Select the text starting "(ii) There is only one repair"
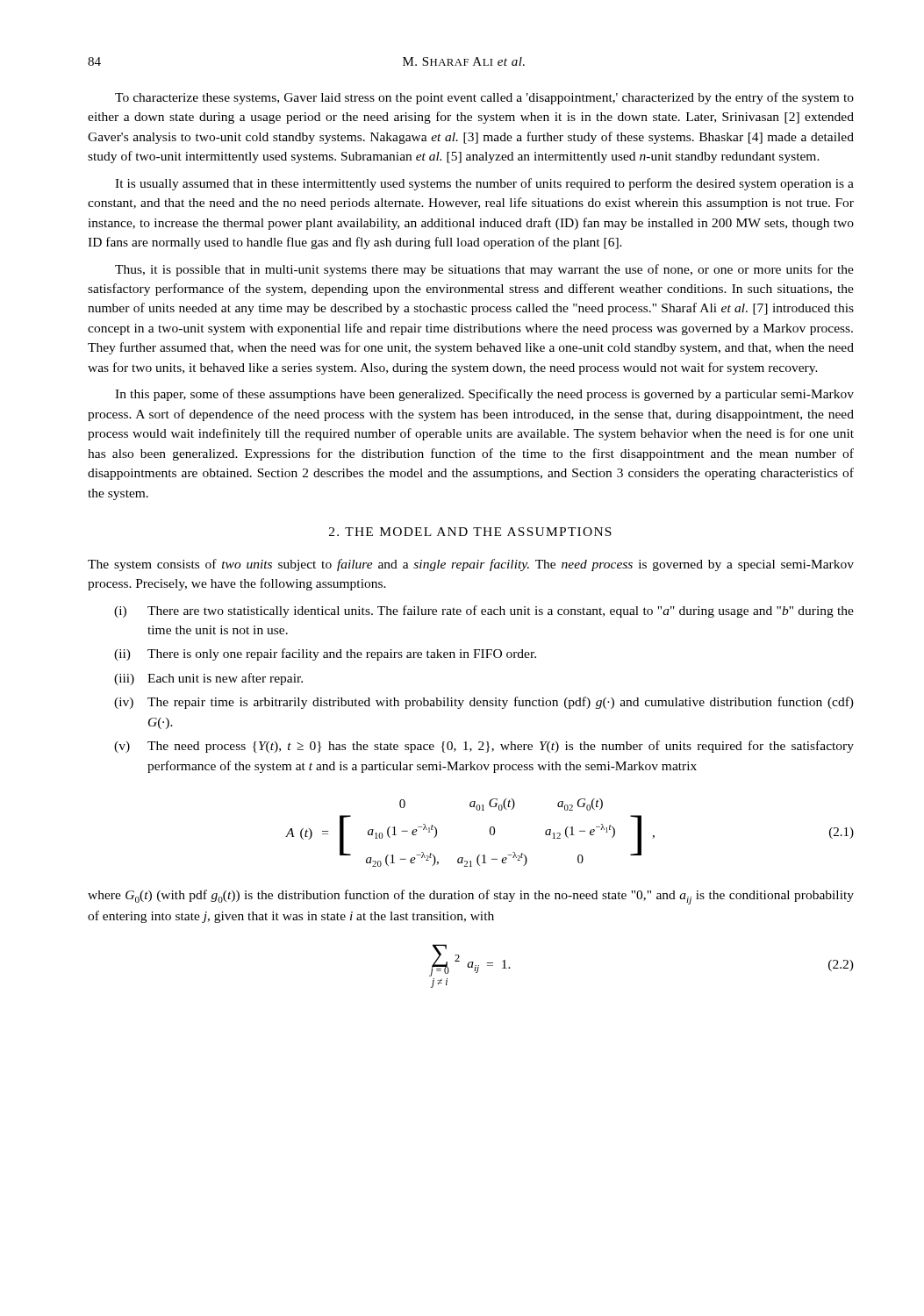This screenshot has width=924, height=1316. [x=484, y=654]
